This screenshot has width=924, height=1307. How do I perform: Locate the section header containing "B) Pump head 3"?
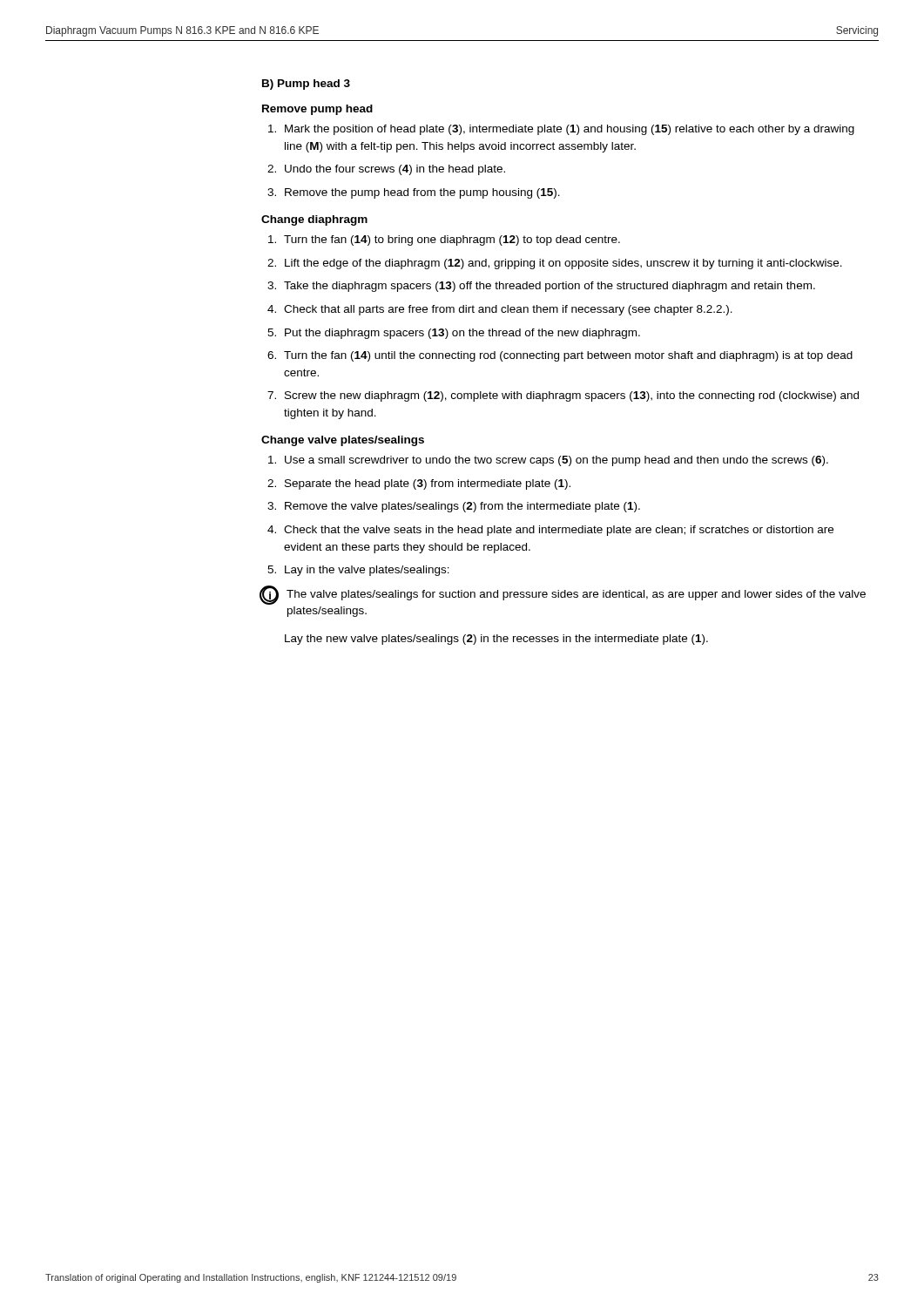tap(306, 83)
